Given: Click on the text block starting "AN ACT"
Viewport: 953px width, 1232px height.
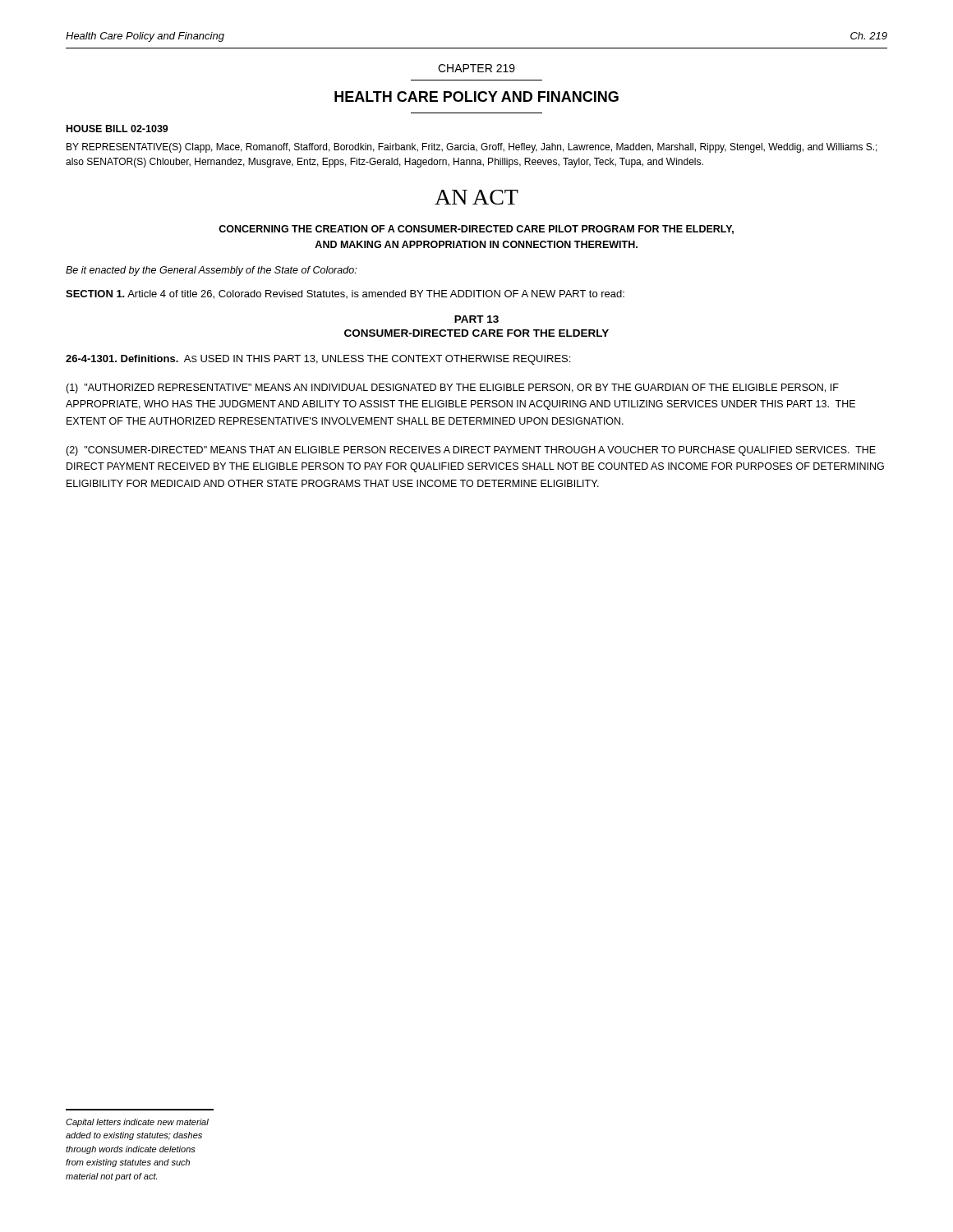Looking at the screenshot, I should (476, 197).
